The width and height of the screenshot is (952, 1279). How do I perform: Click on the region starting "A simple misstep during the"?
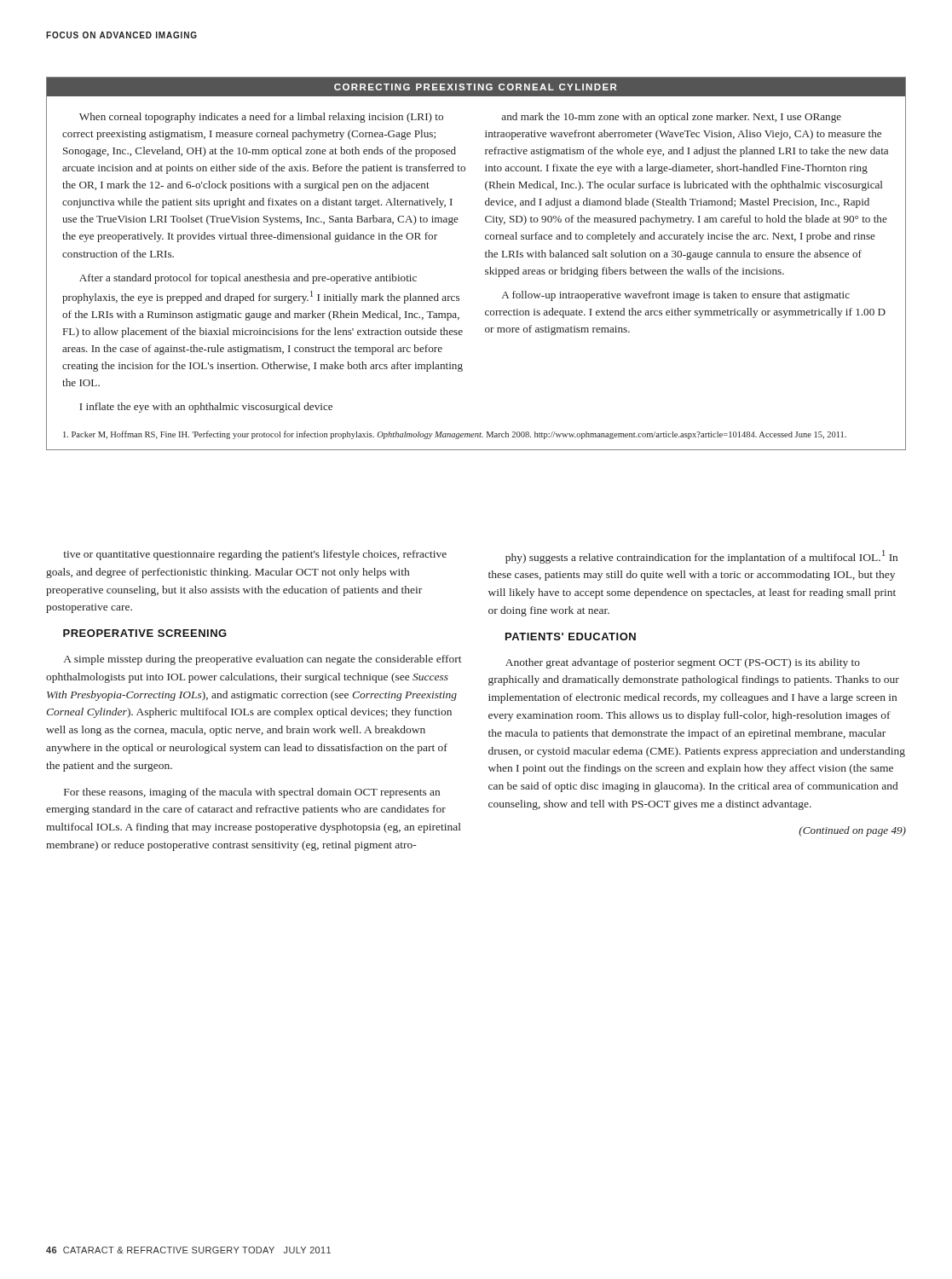254,712
